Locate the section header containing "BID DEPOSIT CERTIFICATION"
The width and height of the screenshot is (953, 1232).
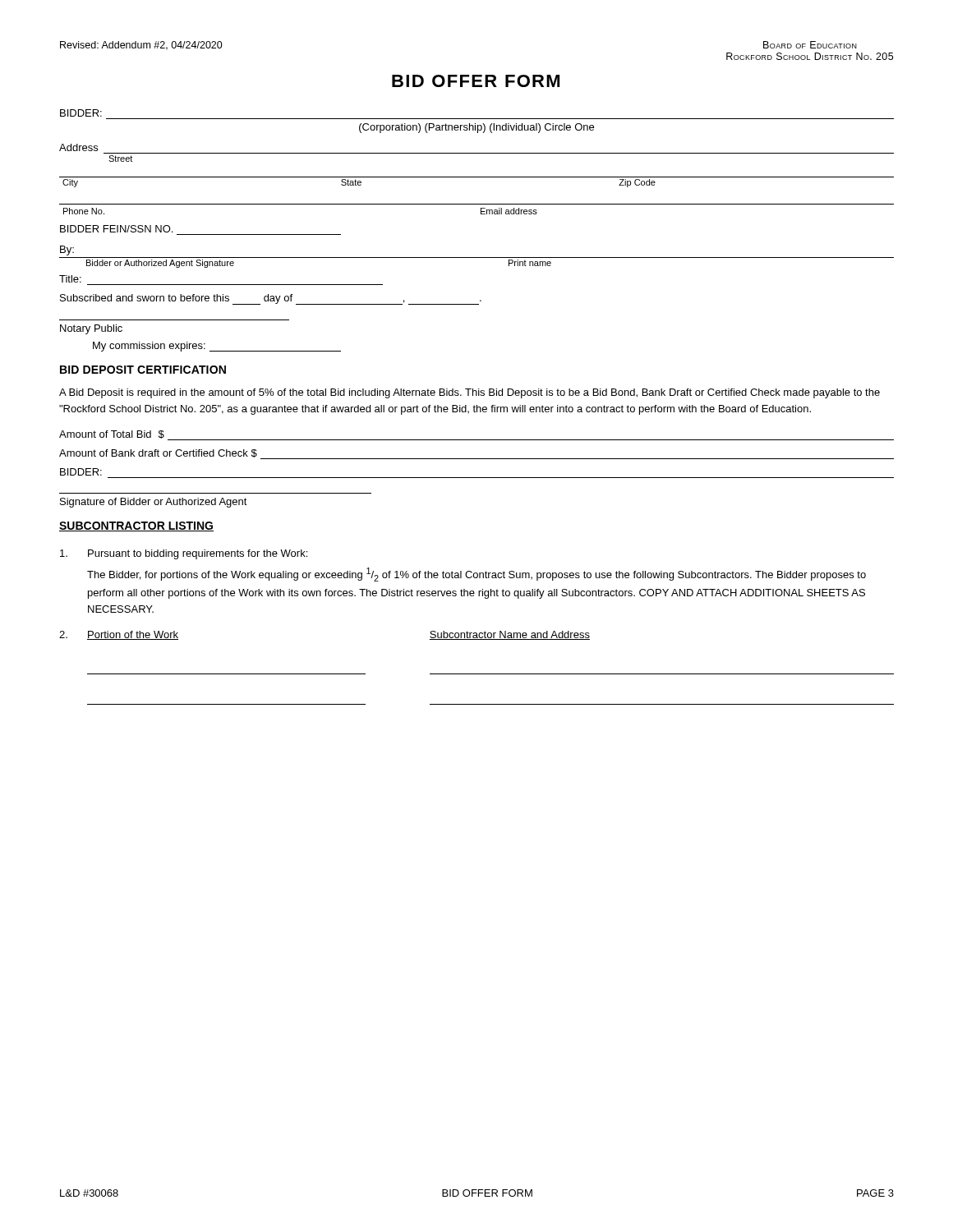(143, 370)
